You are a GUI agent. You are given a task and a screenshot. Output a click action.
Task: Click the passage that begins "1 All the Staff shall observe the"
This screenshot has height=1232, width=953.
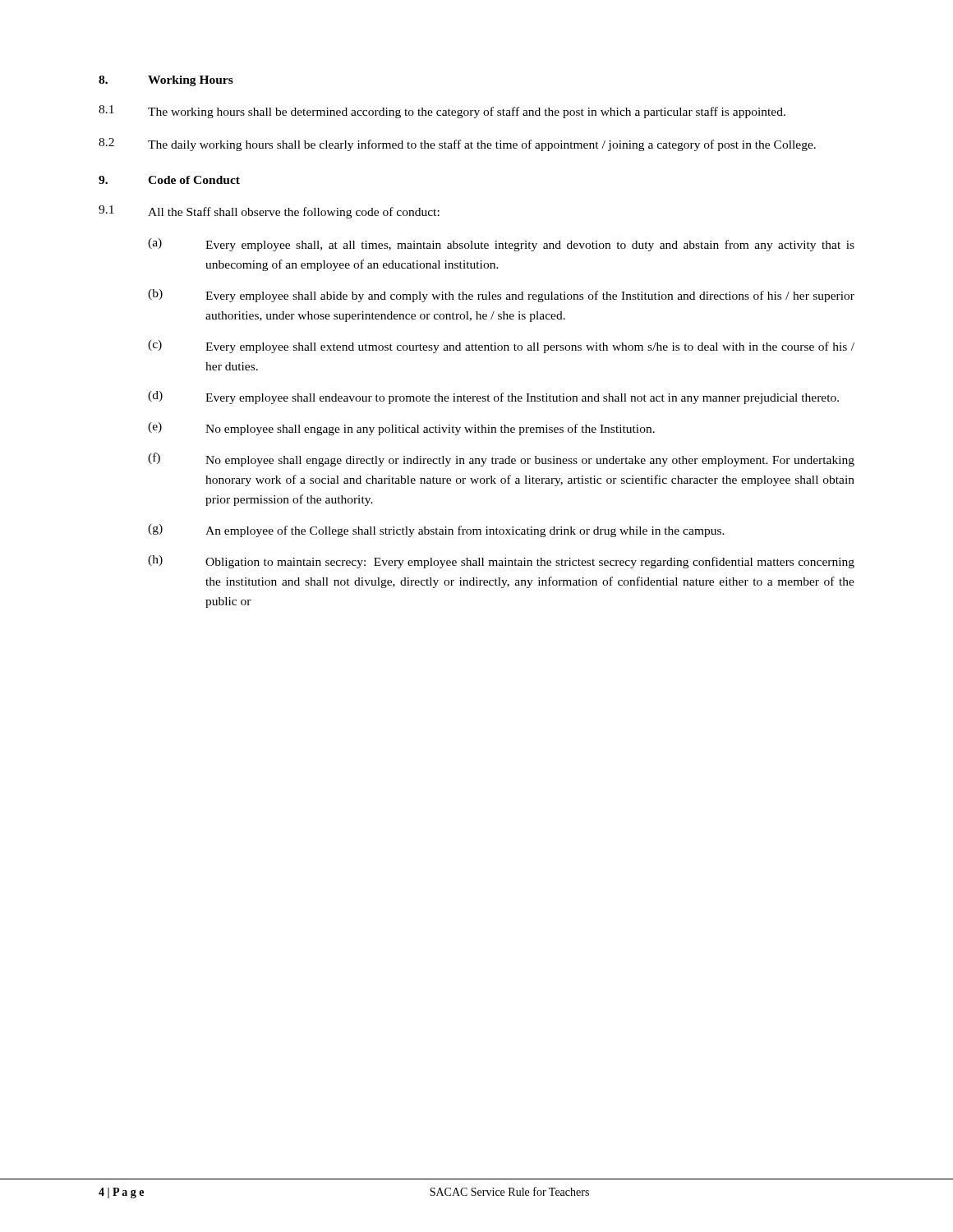tap(269, 212)
